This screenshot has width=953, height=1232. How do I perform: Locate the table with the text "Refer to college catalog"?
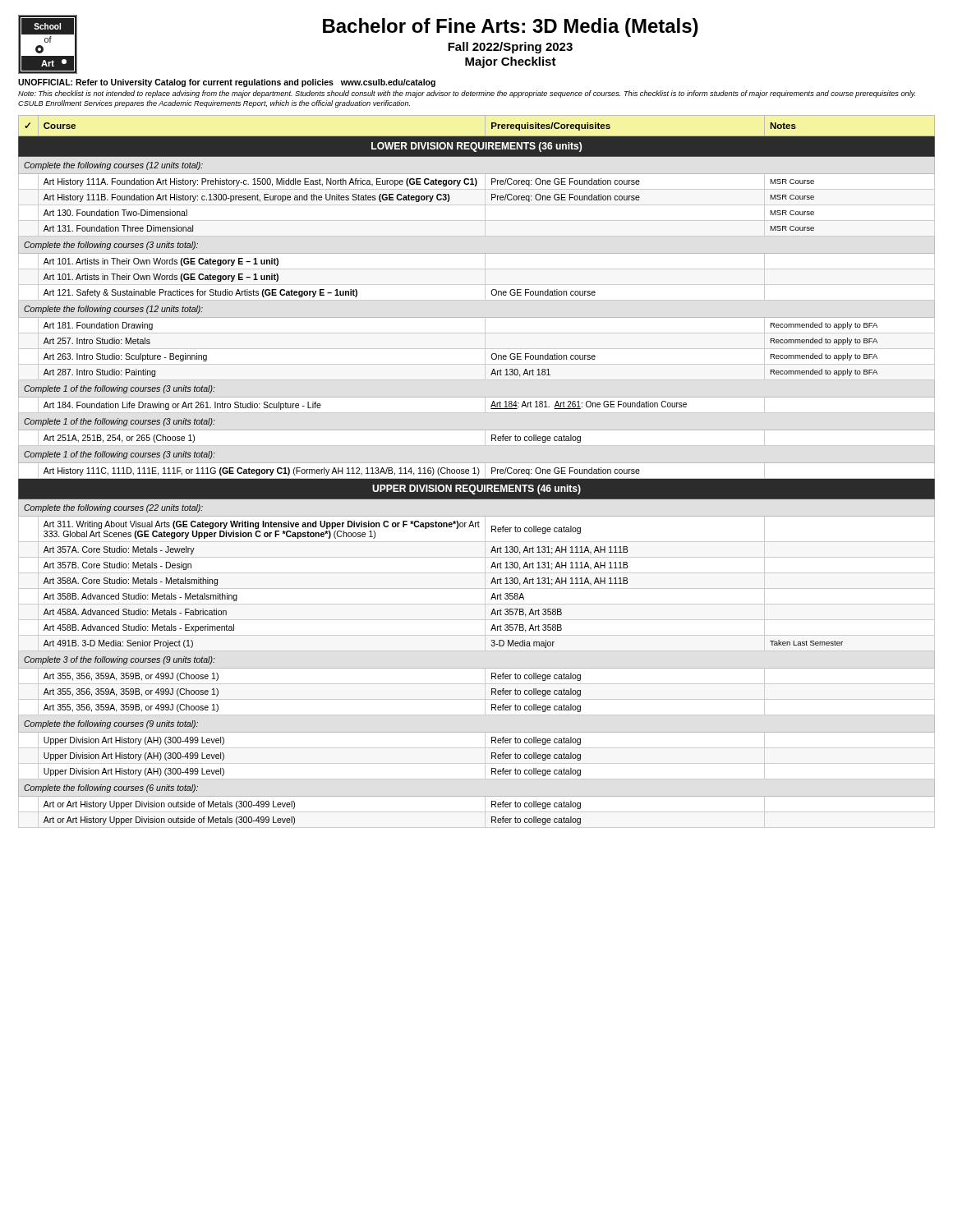tap(476, 471)
